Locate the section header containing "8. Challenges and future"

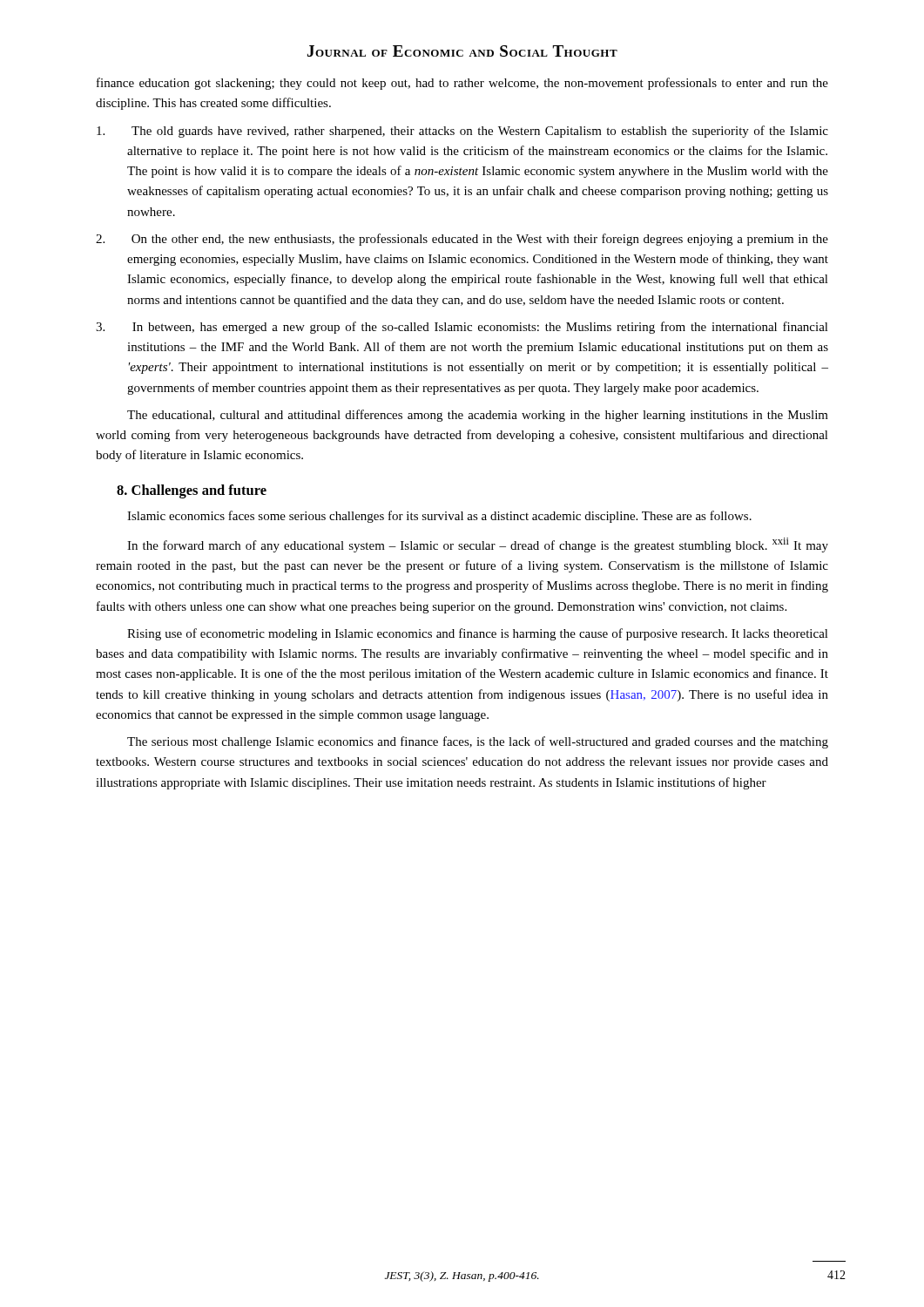tap(192, 490)
